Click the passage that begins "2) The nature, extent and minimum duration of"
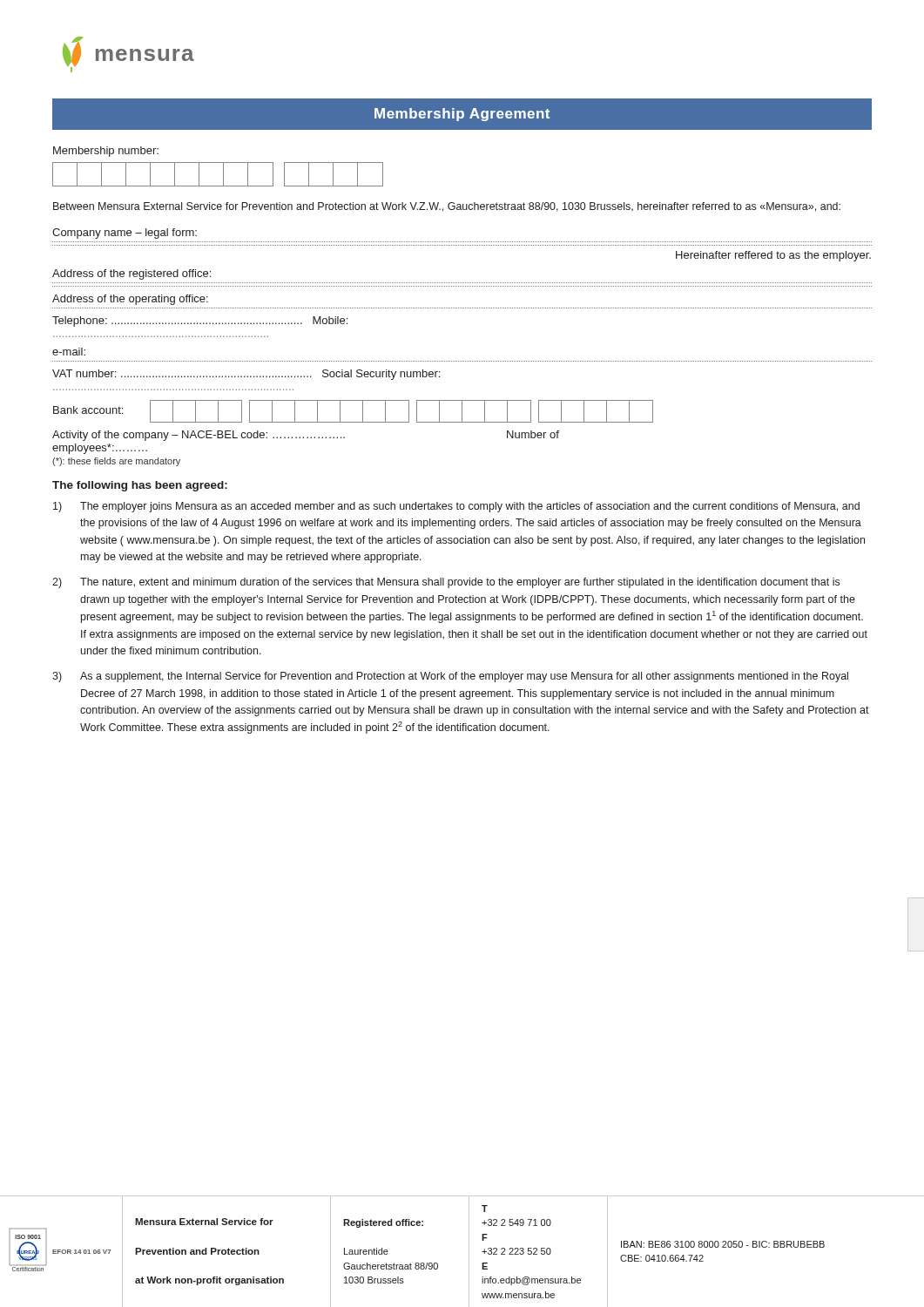 click(462, 617)
